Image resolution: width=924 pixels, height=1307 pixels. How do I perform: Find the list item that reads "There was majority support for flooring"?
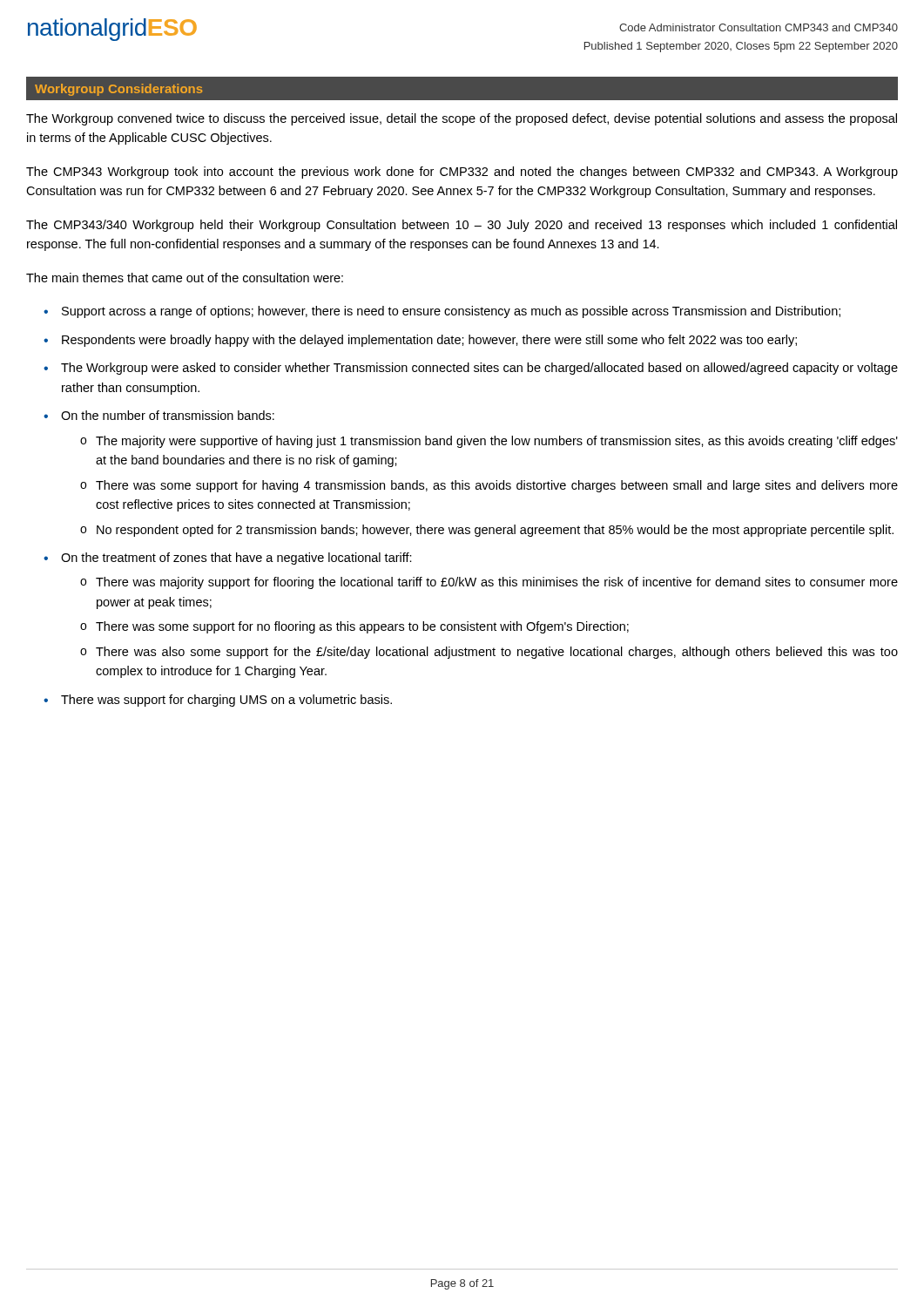497,592
